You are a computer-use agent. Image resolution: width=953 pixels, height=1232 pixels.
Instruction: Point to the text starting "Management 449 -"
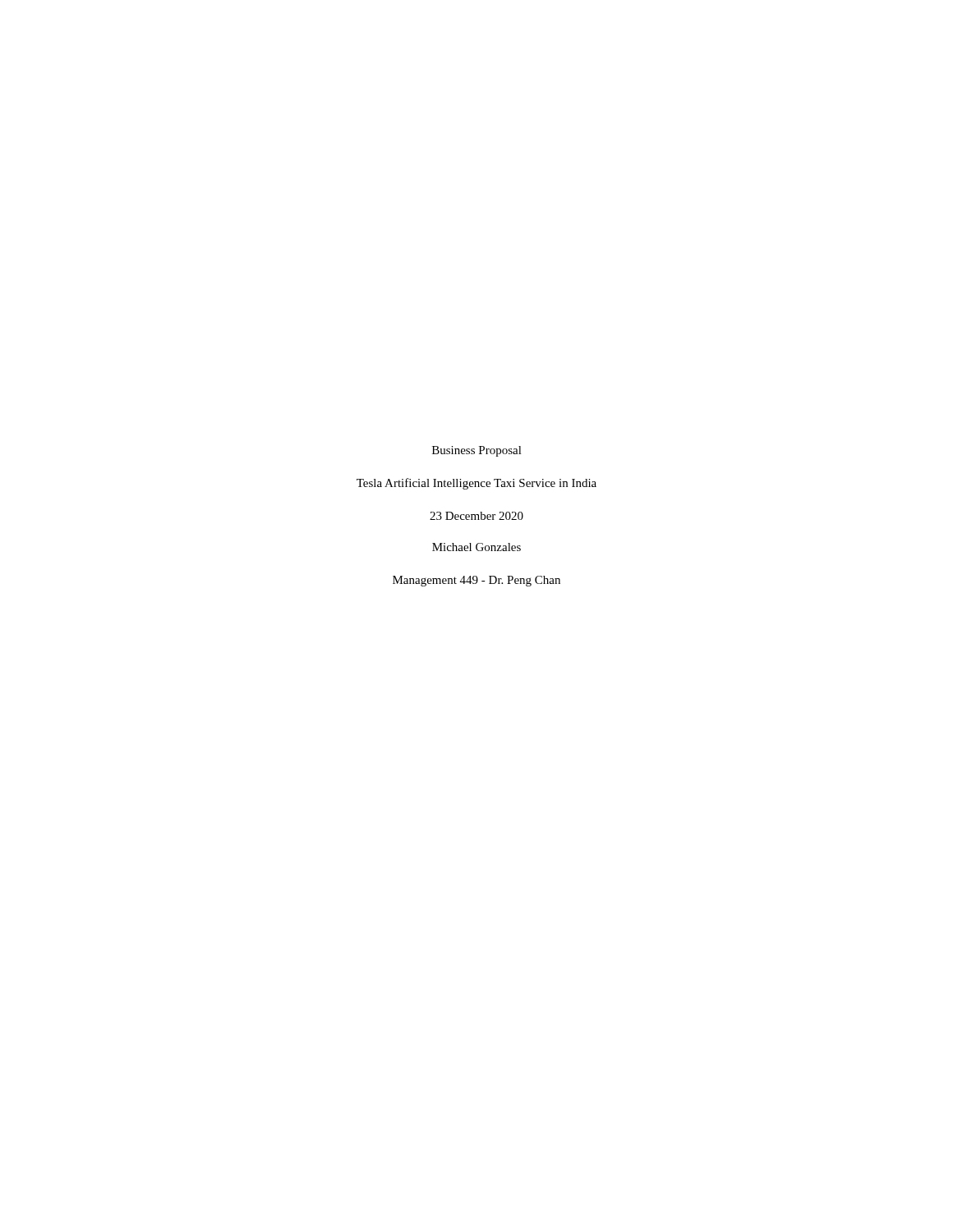tap(476, 580)
